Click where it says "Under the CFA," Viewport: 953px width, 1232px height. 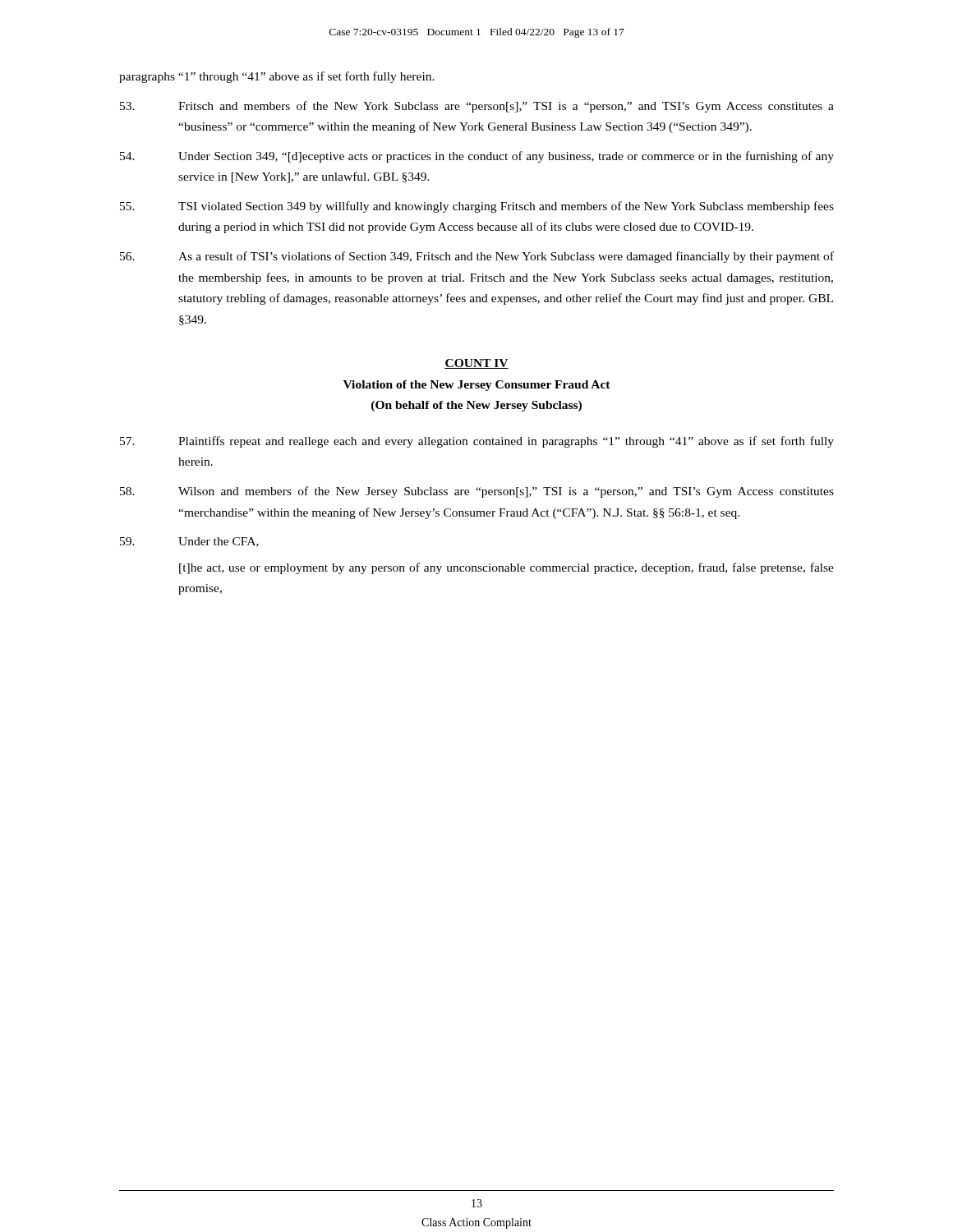click(x=189, y=541)
